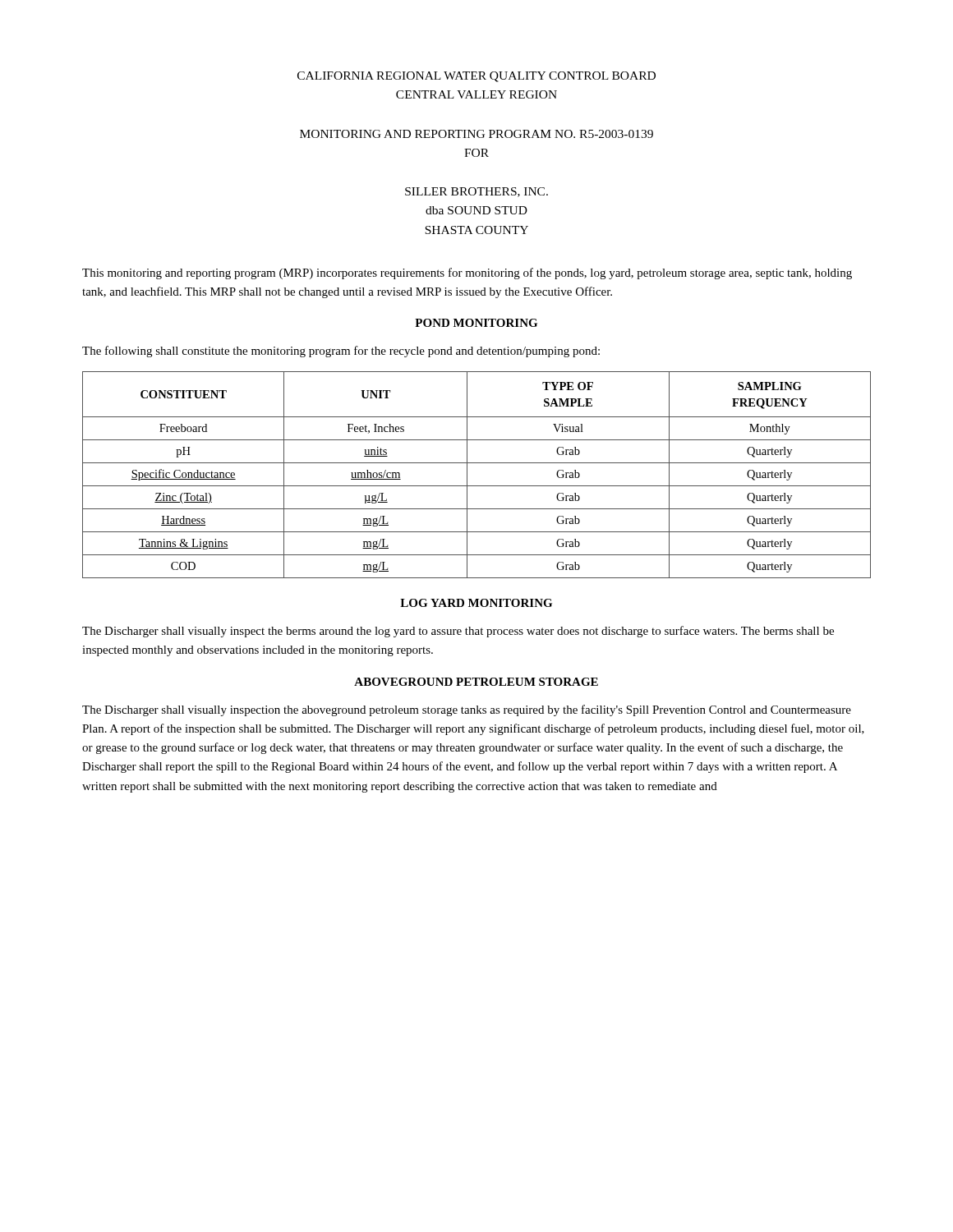Select the passage starting "LOG YARD MONITORING"

point(476,603)
